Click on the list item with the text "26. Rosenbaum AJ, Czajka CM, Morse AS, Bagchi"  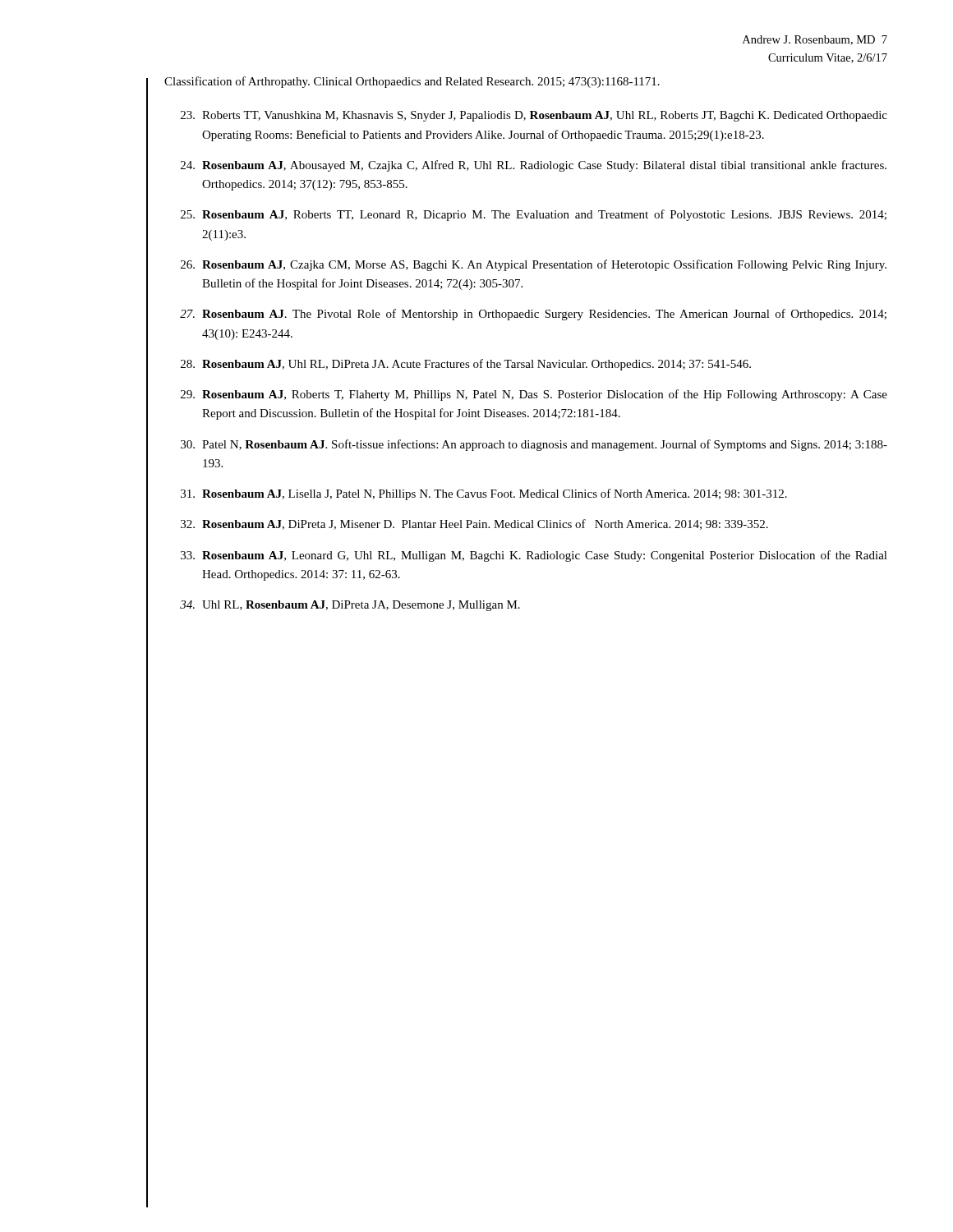pyautogui.click(x=526, y=274)
